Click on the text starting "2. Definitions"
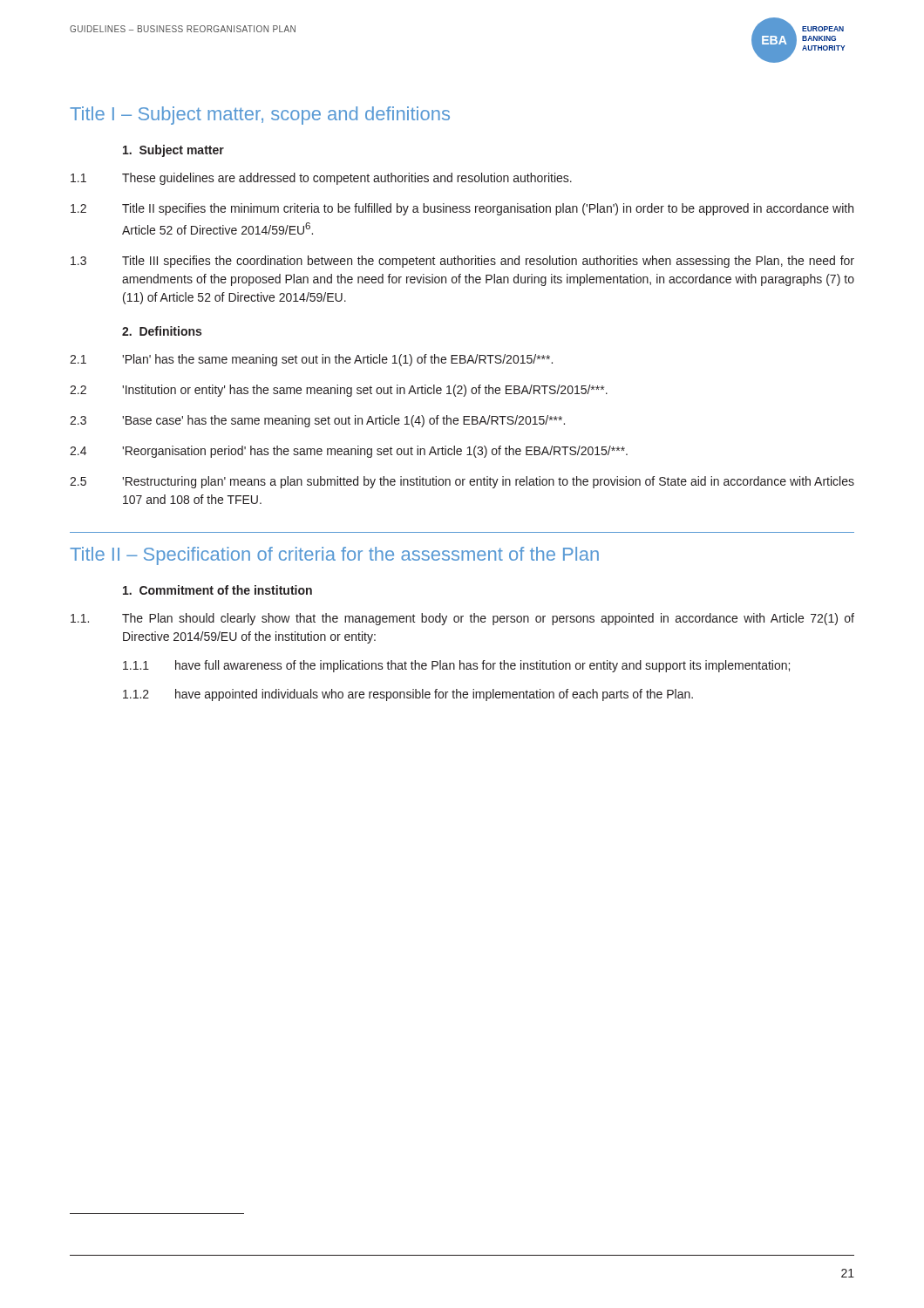Viewport: 924px width, 1308px height. point(162,331)
